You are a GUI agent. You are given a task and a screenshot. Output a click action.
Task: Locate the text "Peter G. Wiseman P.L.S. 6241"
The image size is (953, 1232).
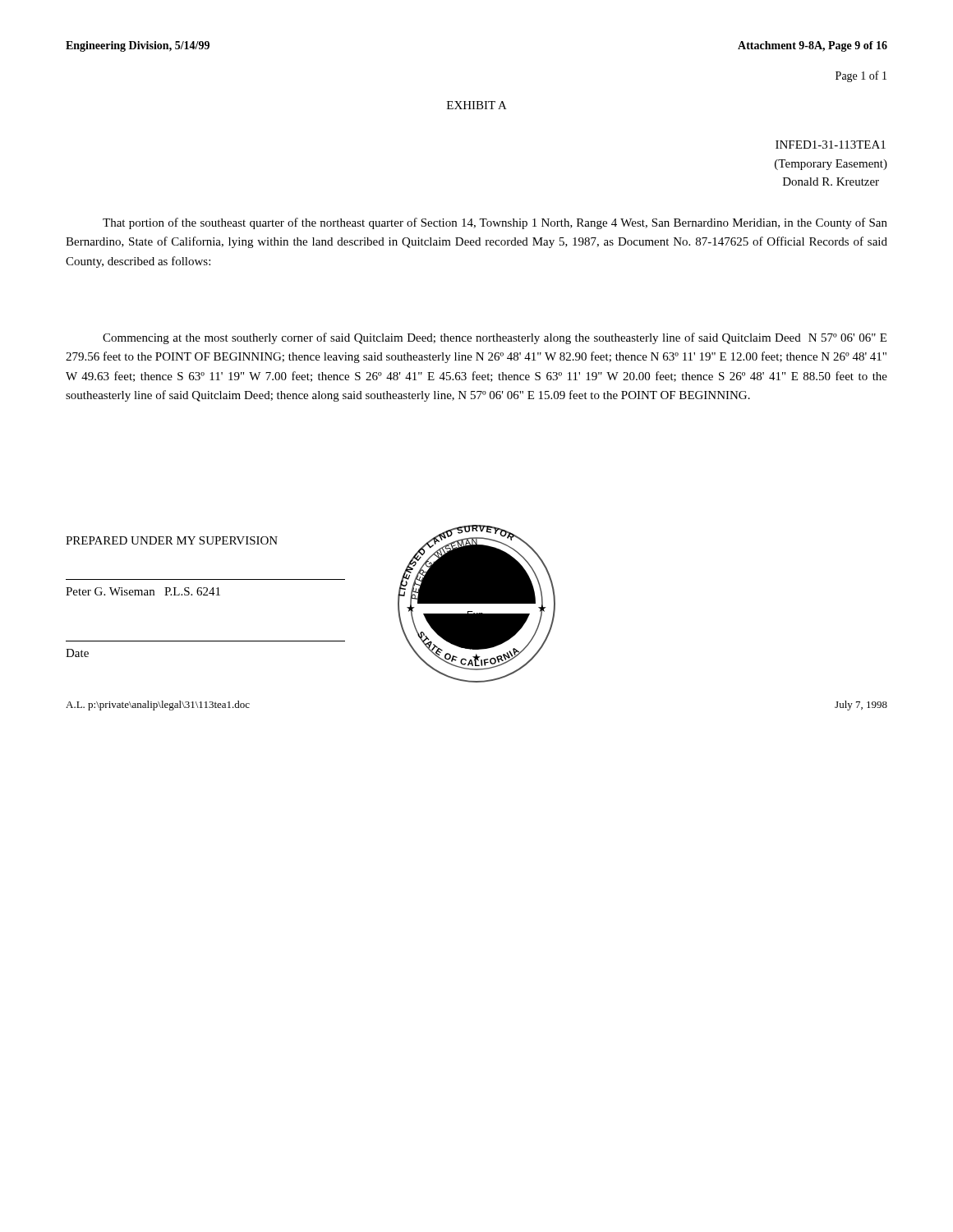(x=143, y=591)
